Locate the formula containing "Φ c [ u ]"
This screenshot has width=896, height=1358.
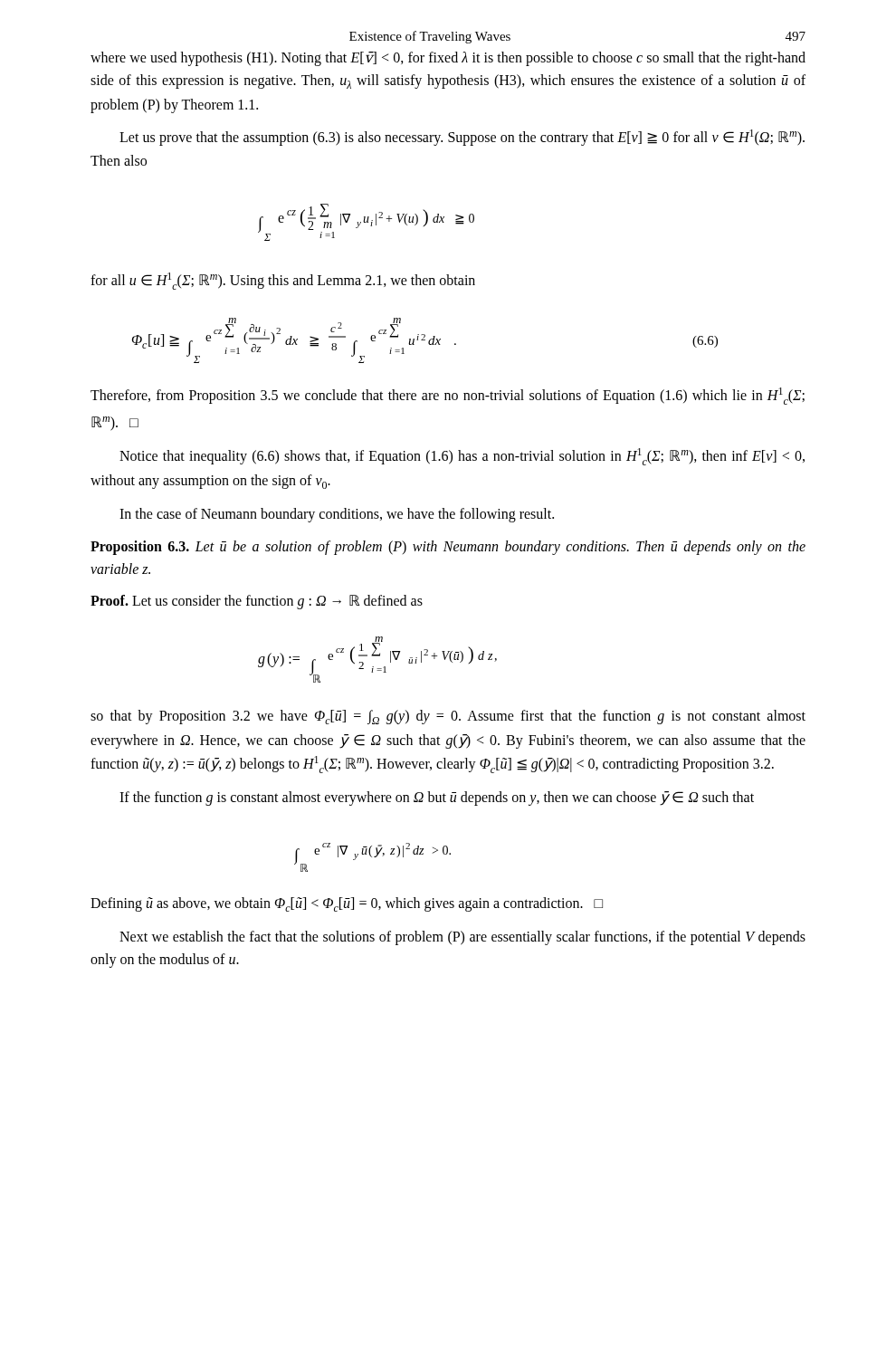pyautogui.click(x=448, y=338)
